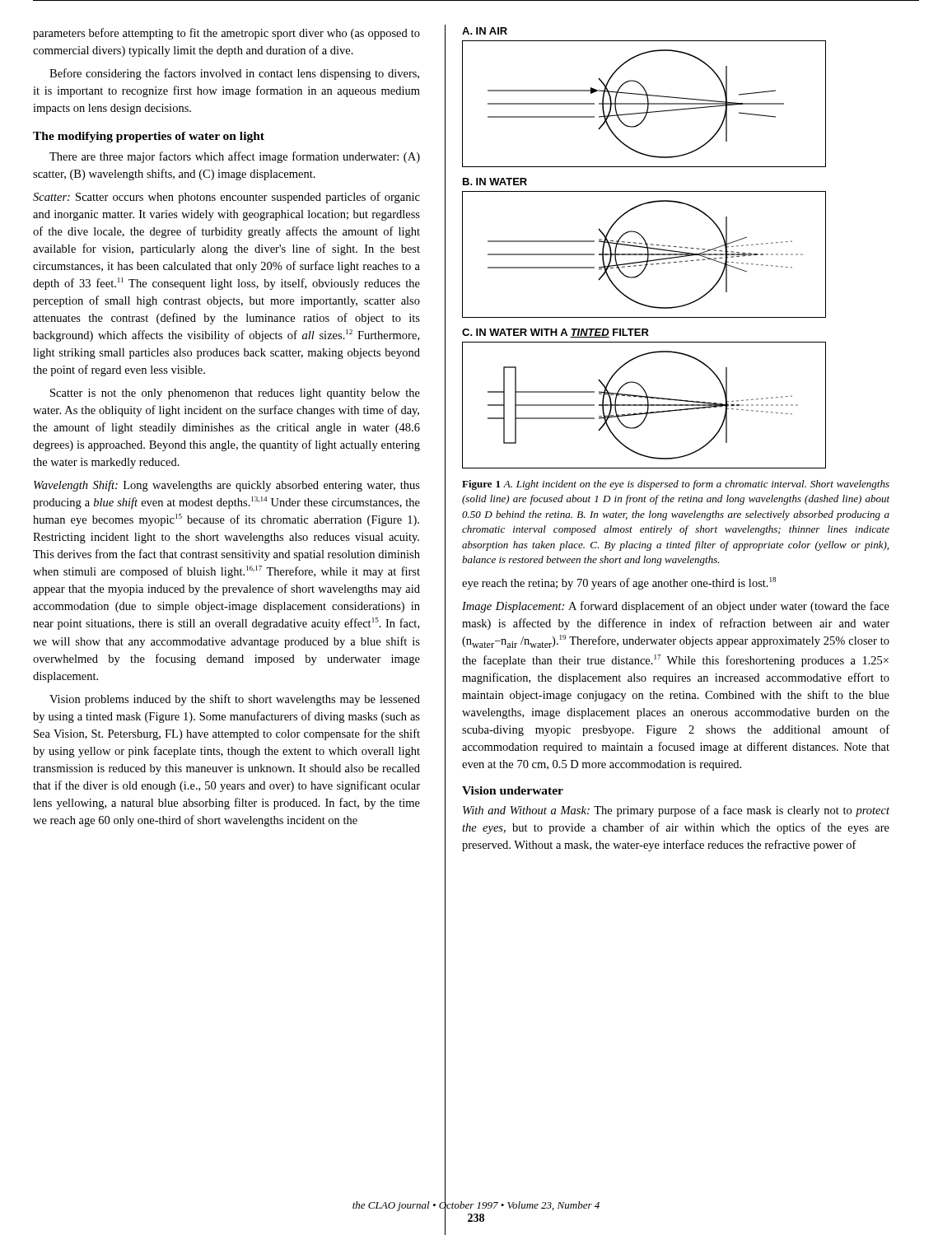
Task: Select the text block that says "Vision problems induced by"
Action: [226, 760]
